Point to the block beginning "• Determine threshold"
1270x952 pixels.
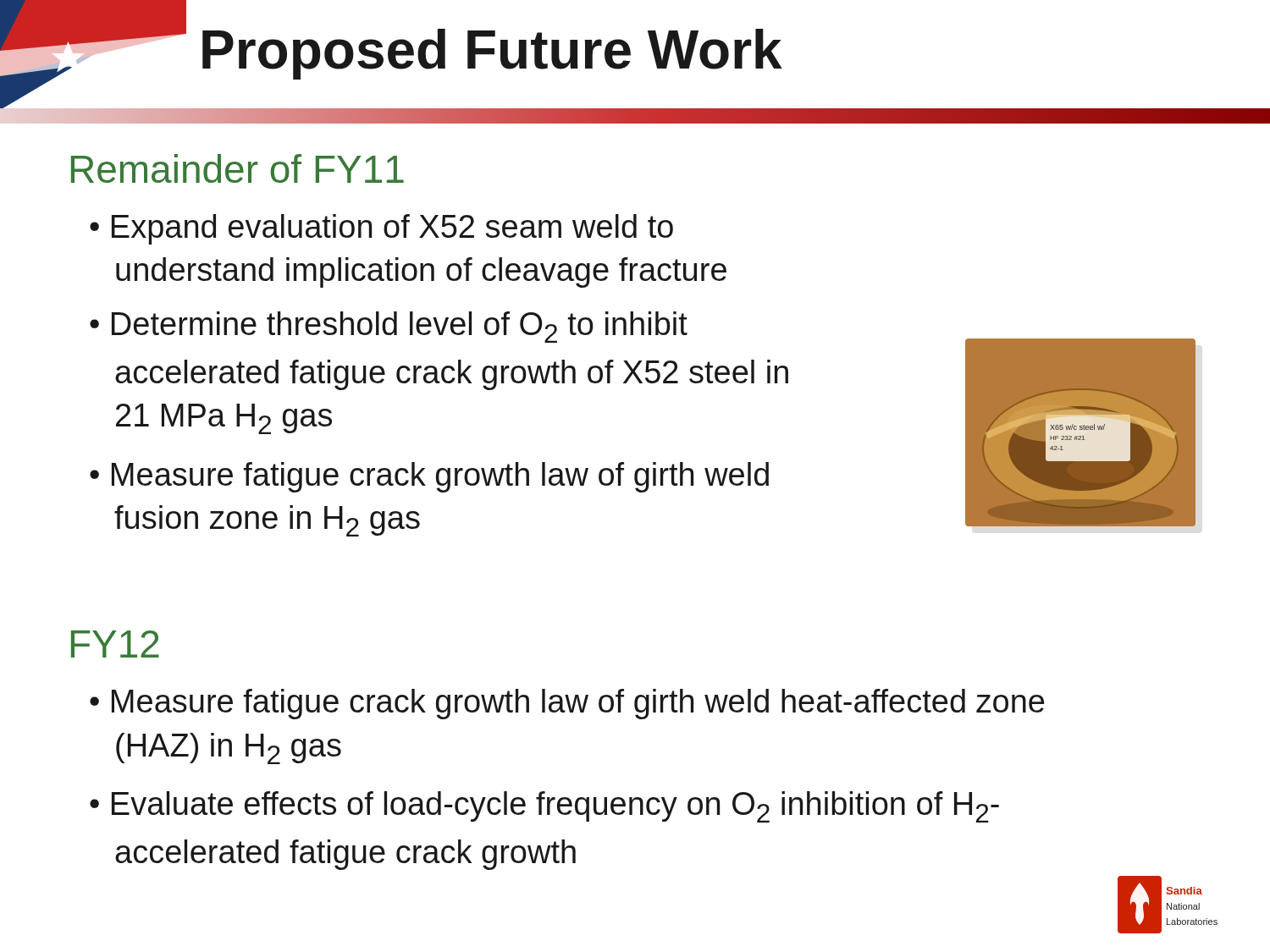[440, 373]
